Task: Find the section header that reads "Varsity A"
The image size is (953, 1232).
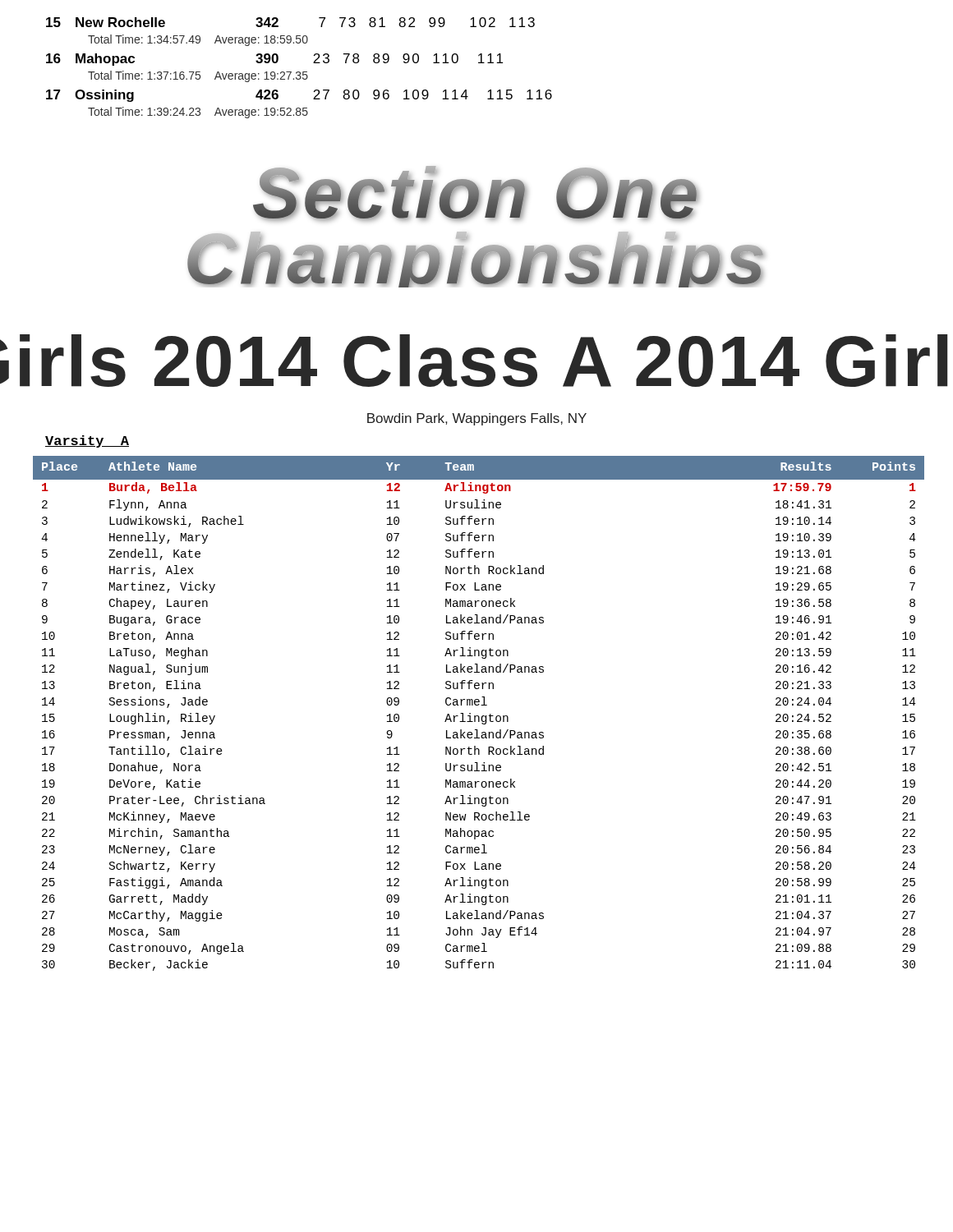Action: tap(87, 441)
